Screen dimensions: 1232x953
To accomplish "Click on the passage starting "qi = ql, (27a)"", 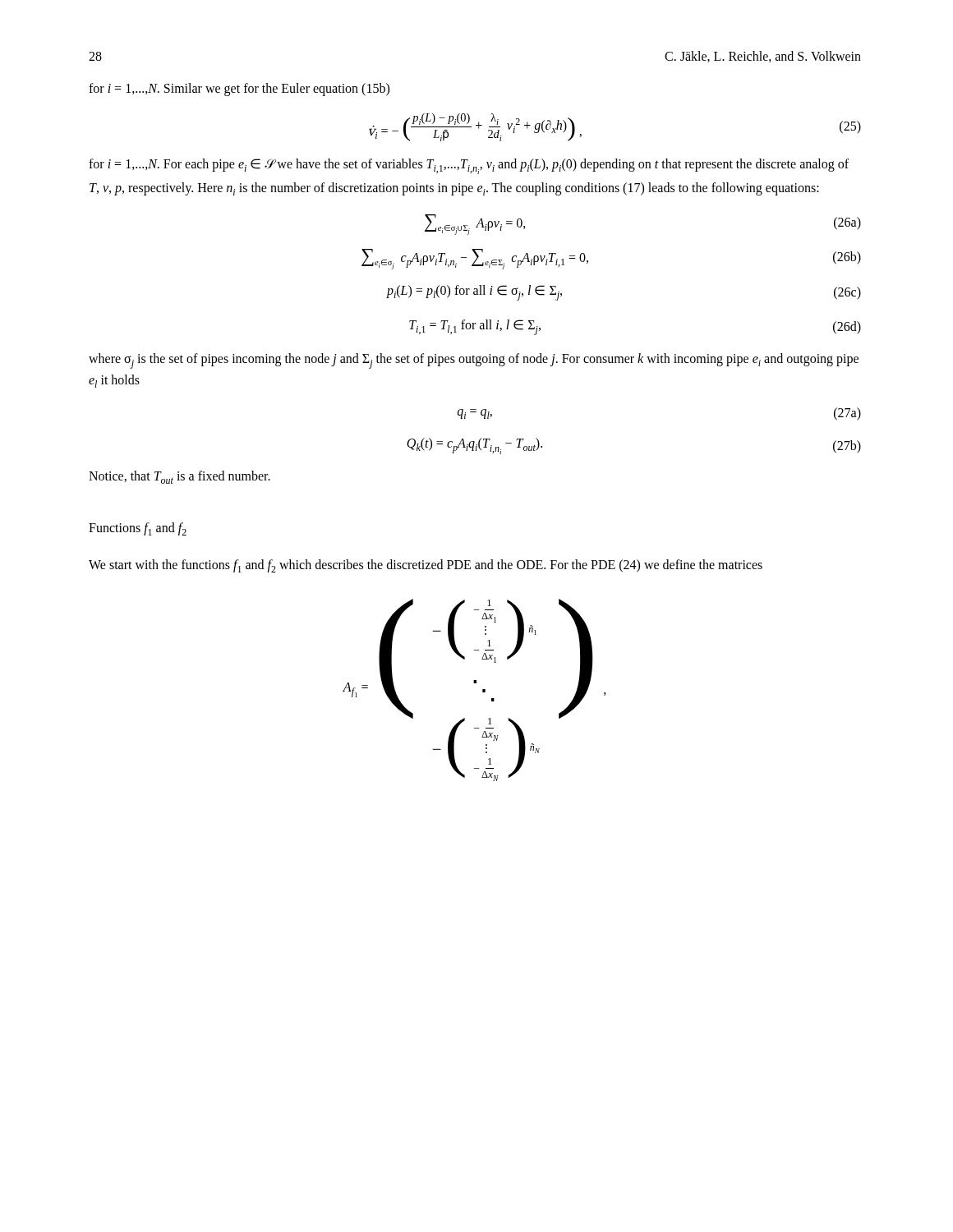I will 475,430.
